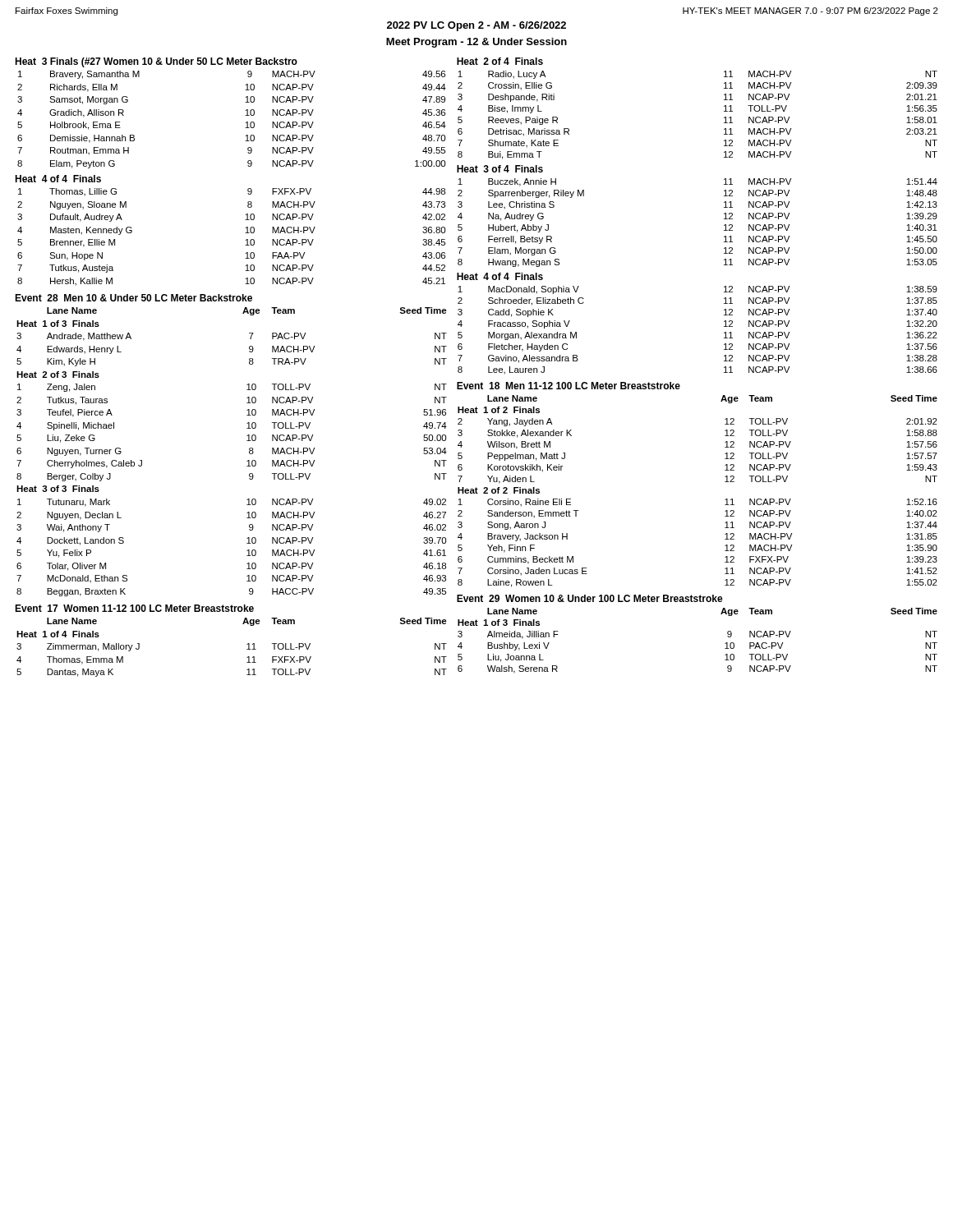Find the table that mentions "Liu, Joanna L"

[697, 640]
